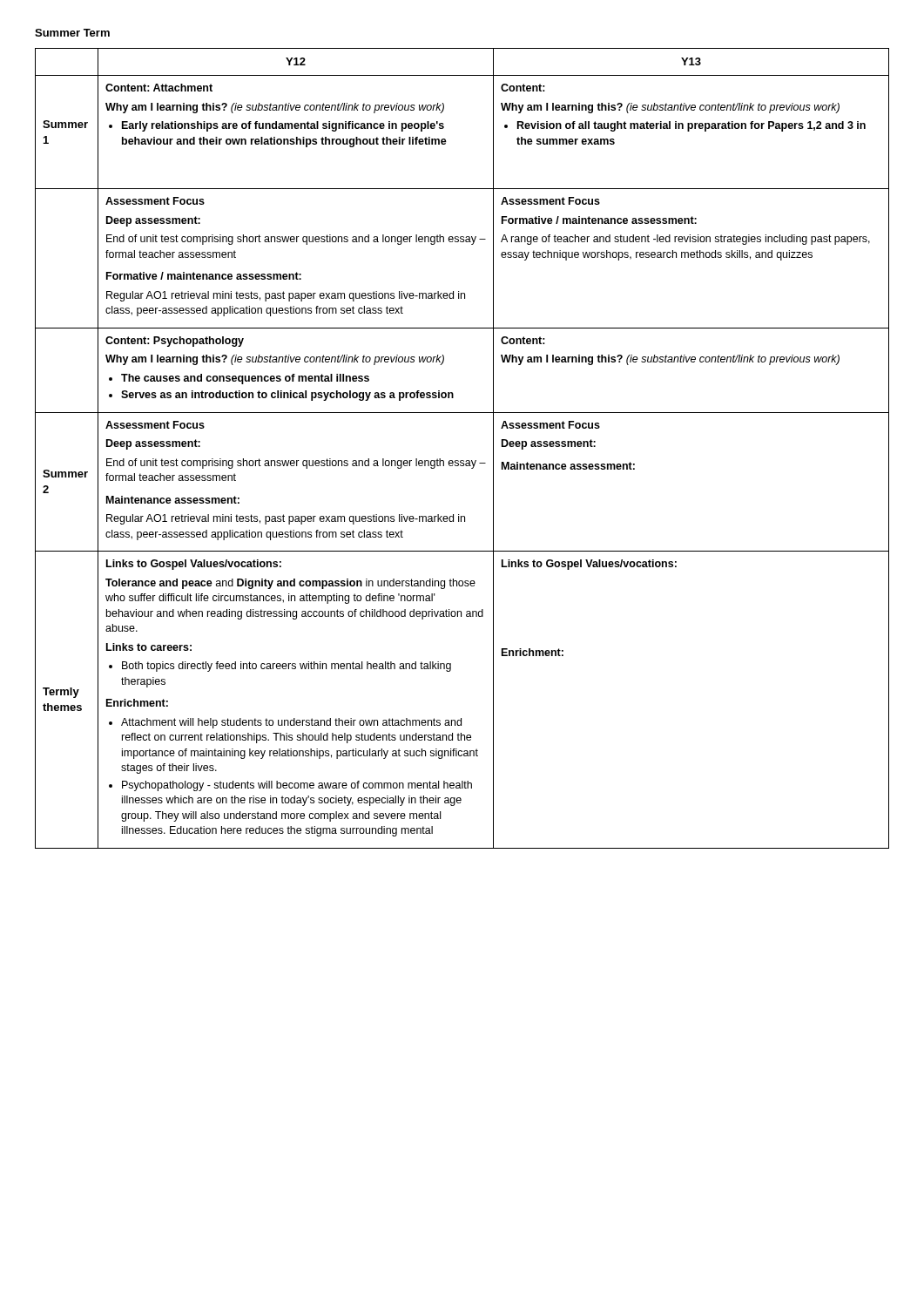Locate the table with the text "Summer 1"
924x1307 pixels.
[x=462, y=448]
